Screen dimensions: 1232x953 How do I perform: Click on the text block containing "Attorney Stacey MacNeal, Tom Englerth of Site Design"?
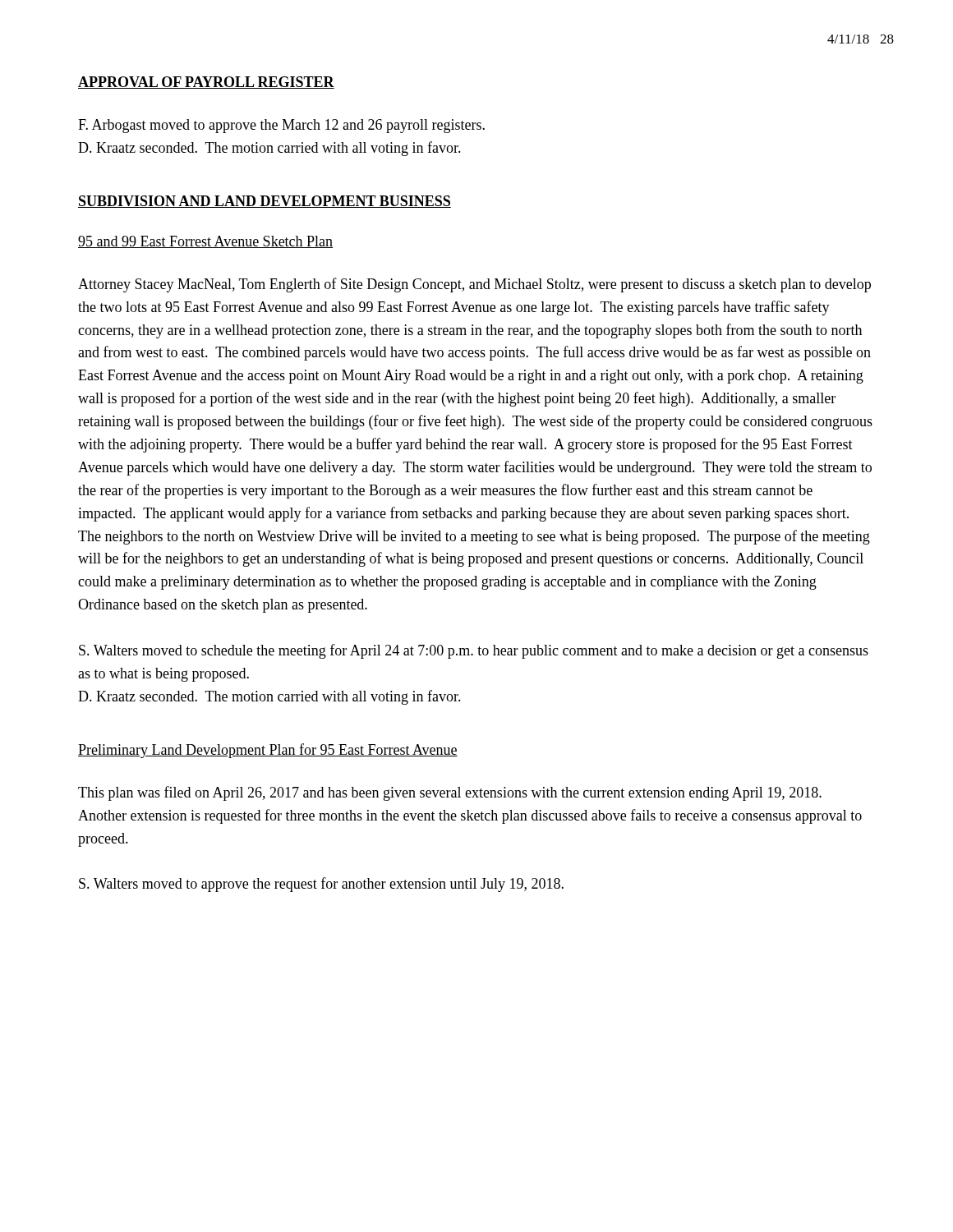[x=475, y=444]
